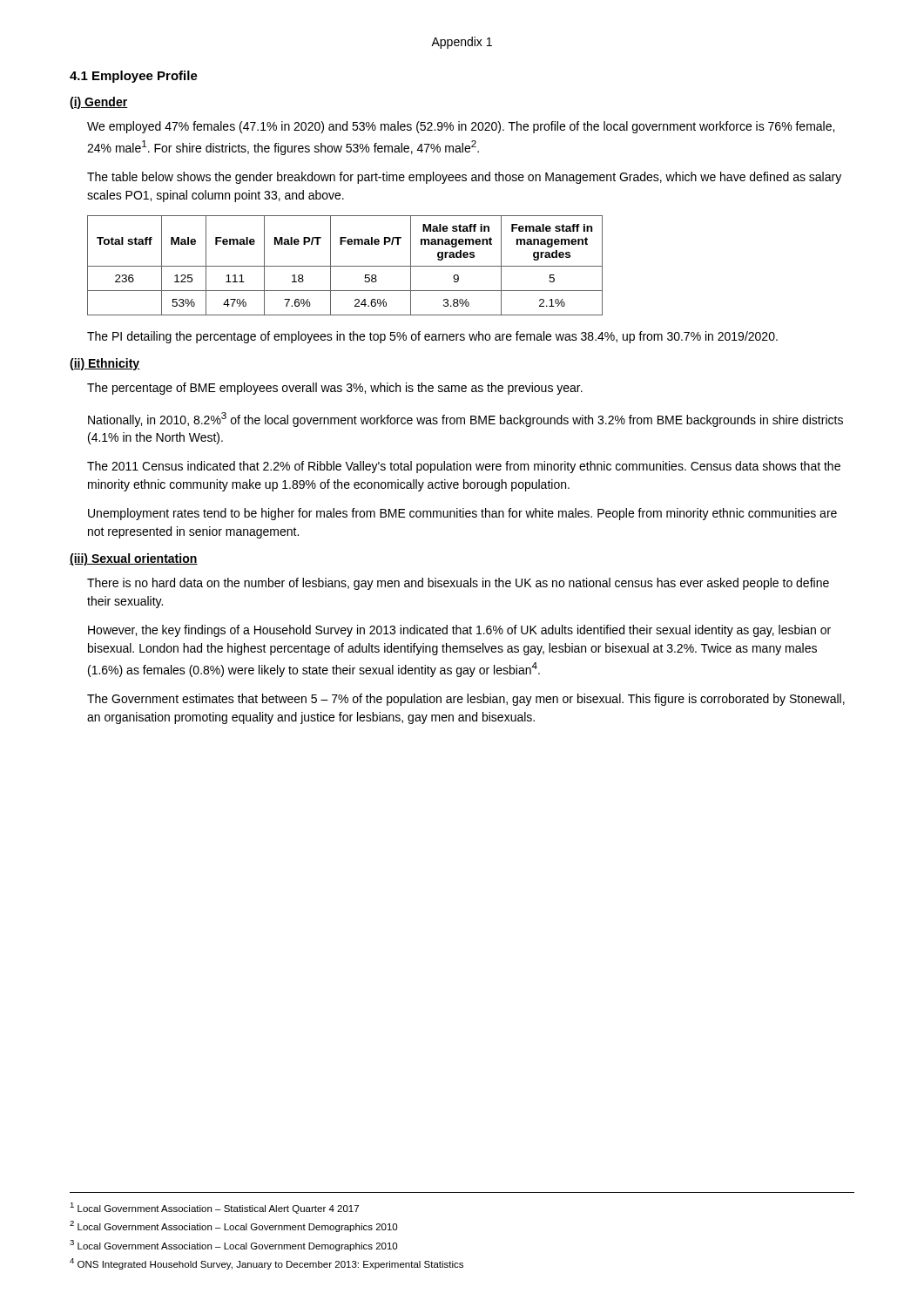Click on the footnote that says "1 Local Government Association – Statistical"
The image size is (924, 1307).
pyautogui.click(x=215, y=1207)
